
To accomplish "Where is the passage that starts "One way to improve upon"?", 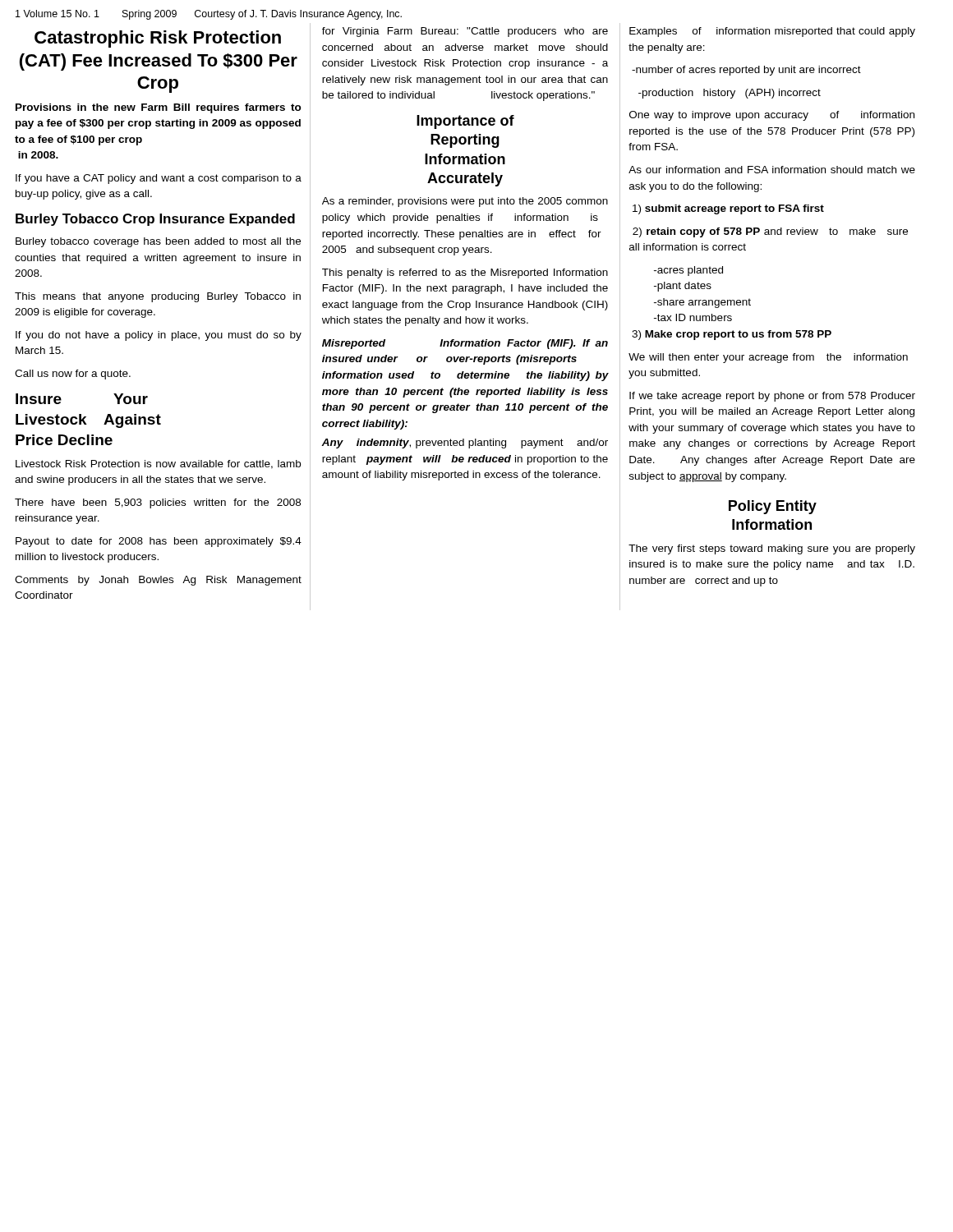I will pos(772,131).
